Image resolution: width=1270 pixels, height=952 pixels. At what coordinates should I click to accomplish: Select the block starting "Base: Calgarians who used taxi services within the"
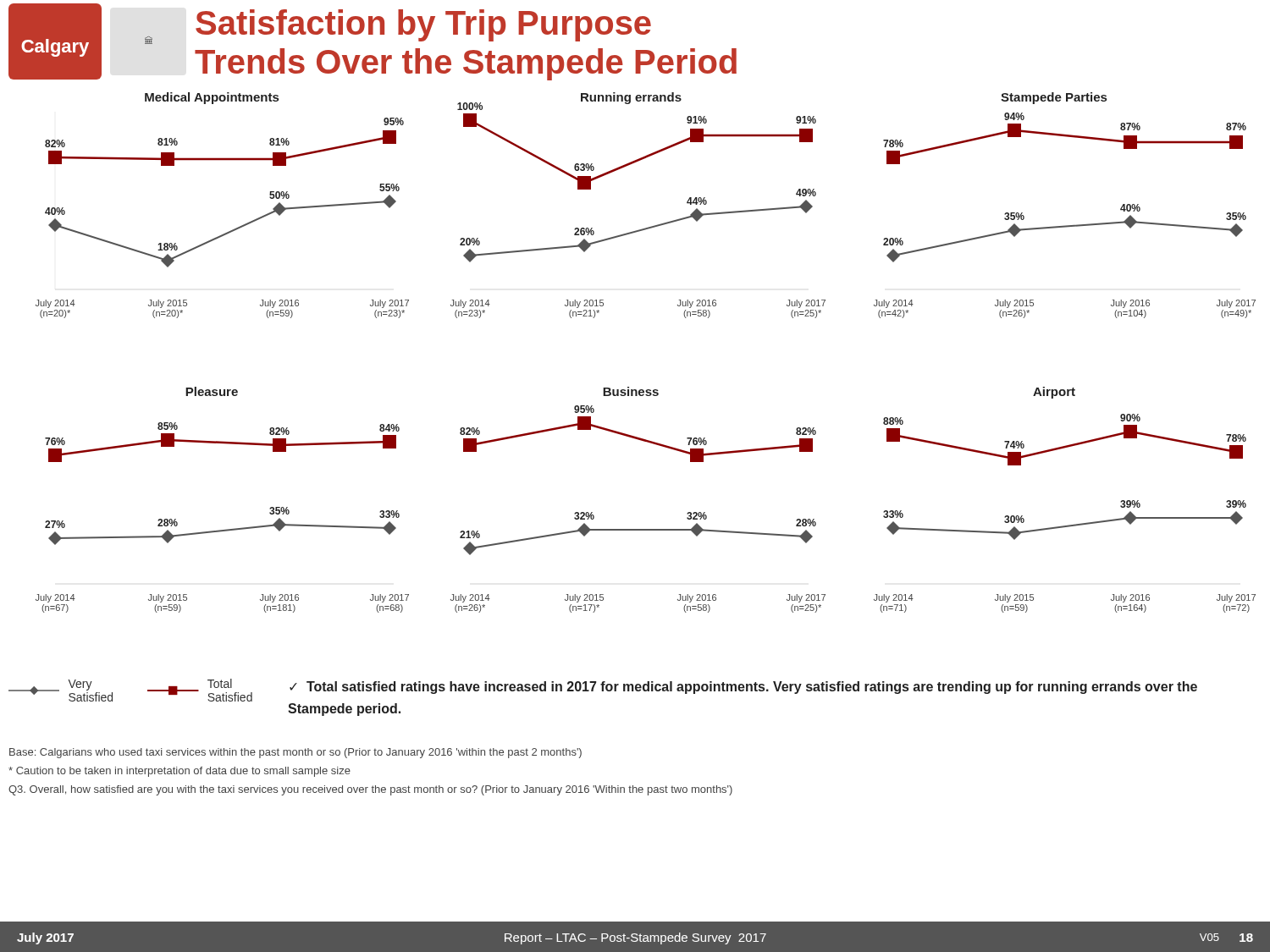pos(295,753)
